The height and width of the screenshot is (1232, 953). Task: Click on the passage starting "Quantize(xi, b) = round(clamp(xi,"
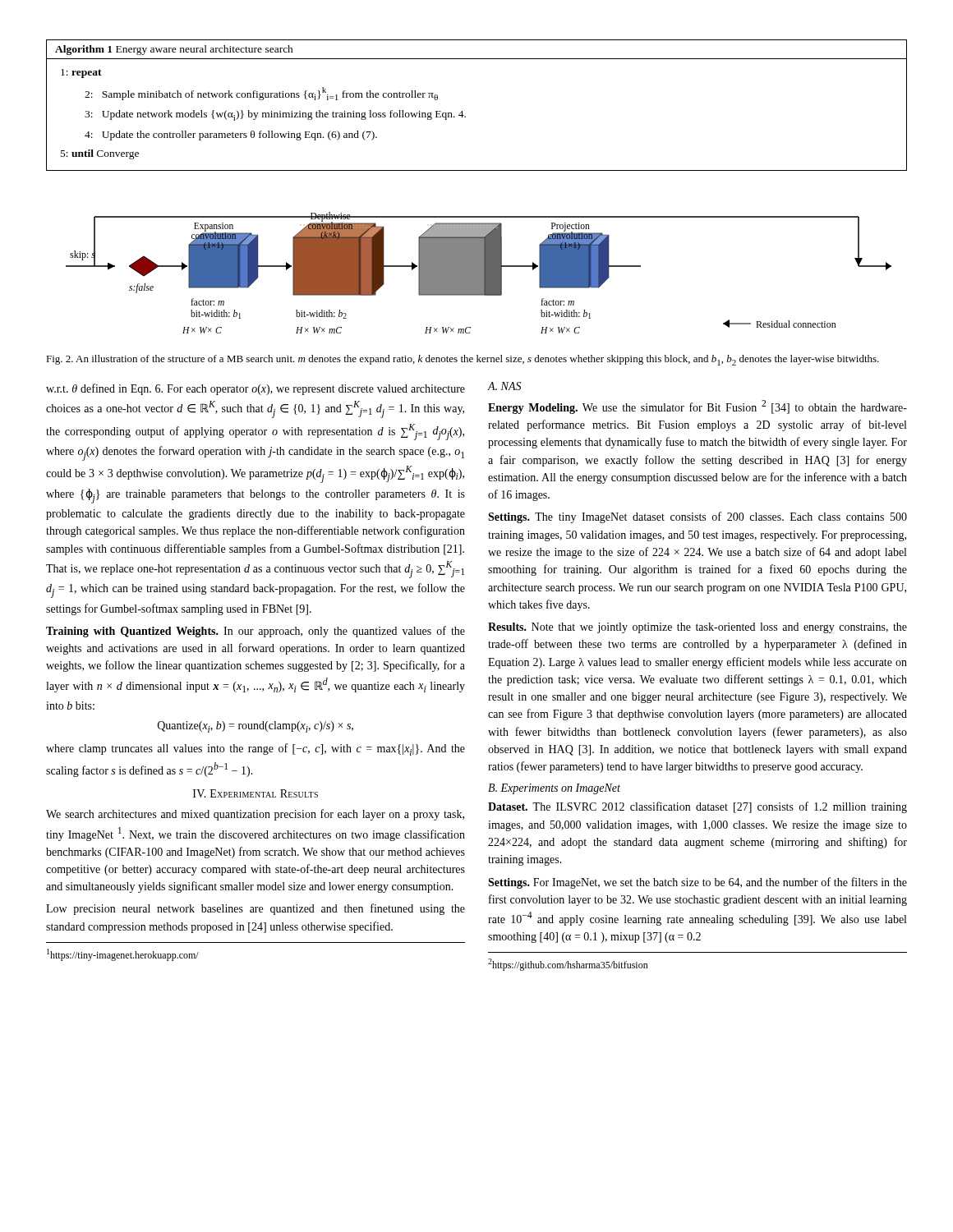pos(255,727)
